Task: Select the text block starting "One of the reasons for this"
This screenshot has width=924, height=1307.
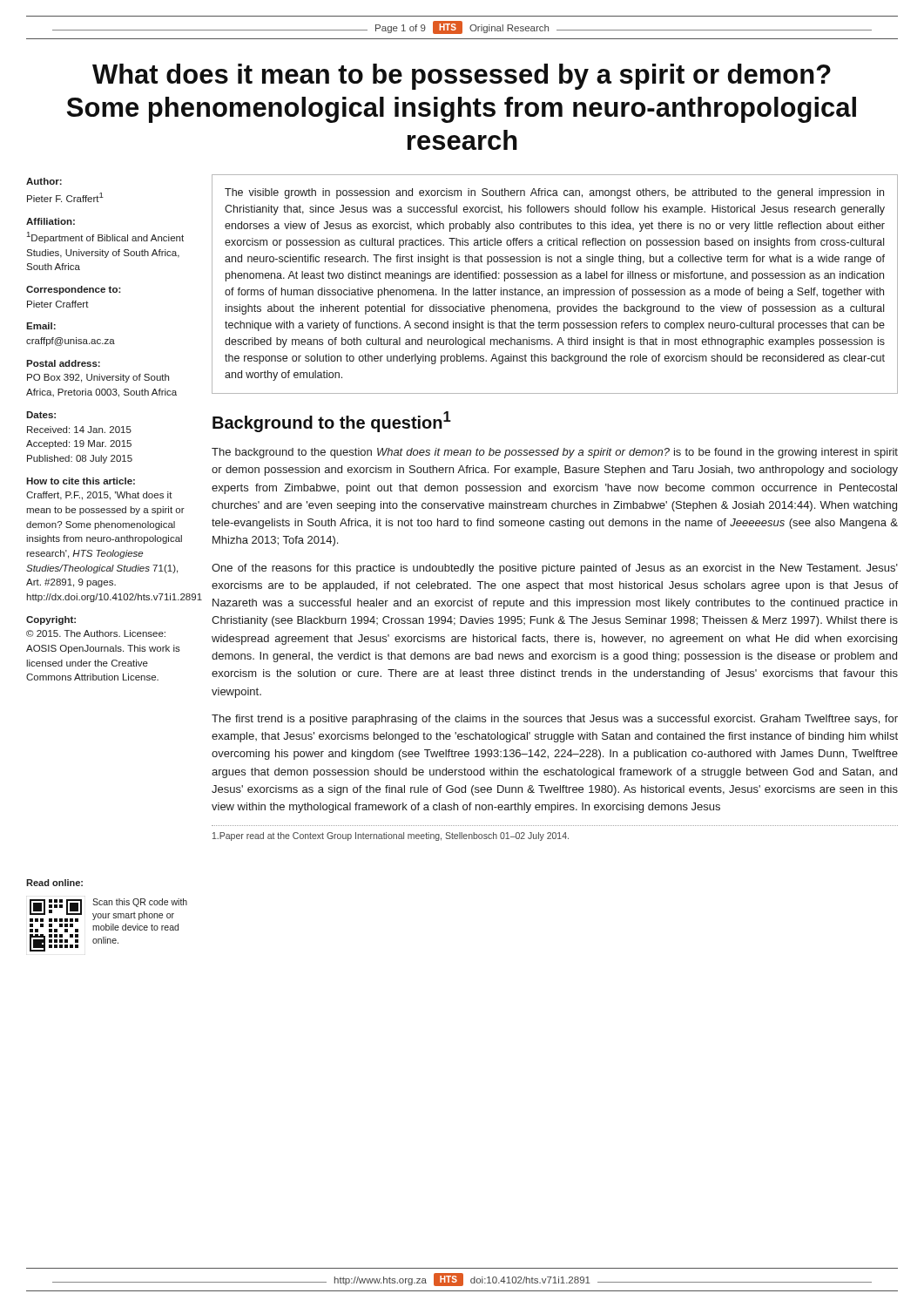Action: (x=555, y=629)
